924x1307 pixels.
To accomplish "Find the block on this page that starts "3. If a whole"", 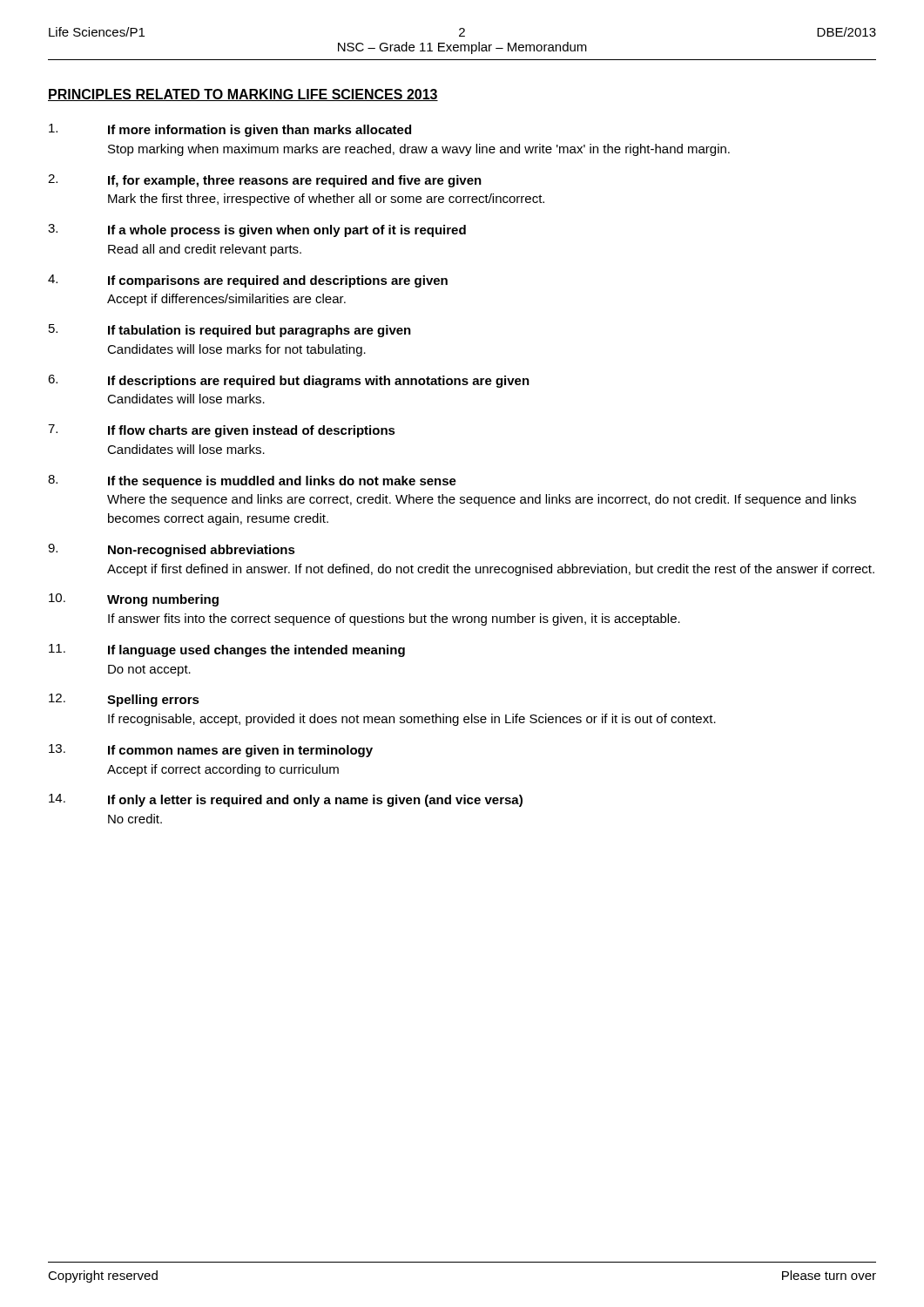I will point(462,239).
